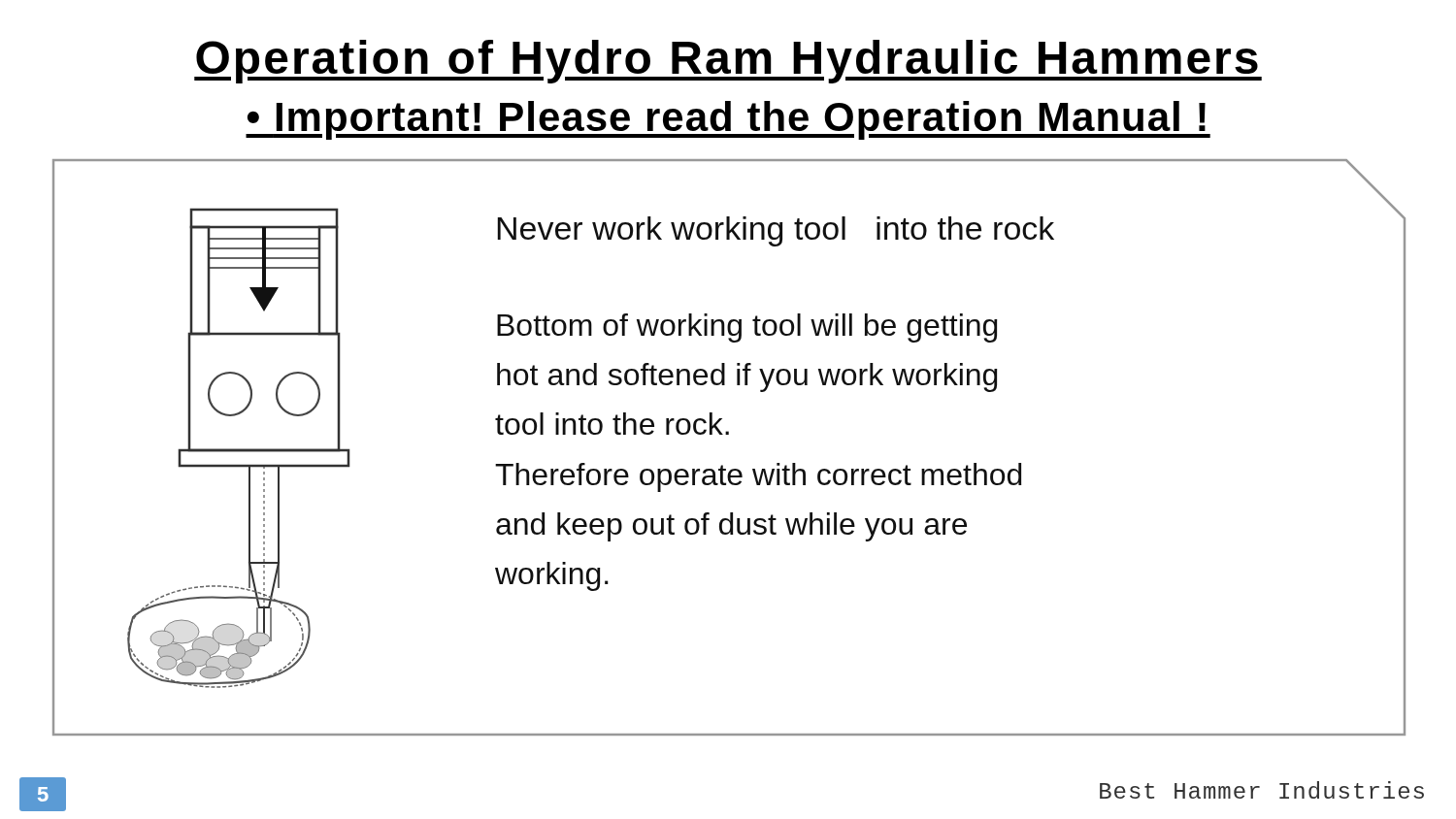Point to "Operation of Hydro Ram Hydraulic Hammers"
The width and height of the screenshot is (1456, 819).
[x=728, y=58]
